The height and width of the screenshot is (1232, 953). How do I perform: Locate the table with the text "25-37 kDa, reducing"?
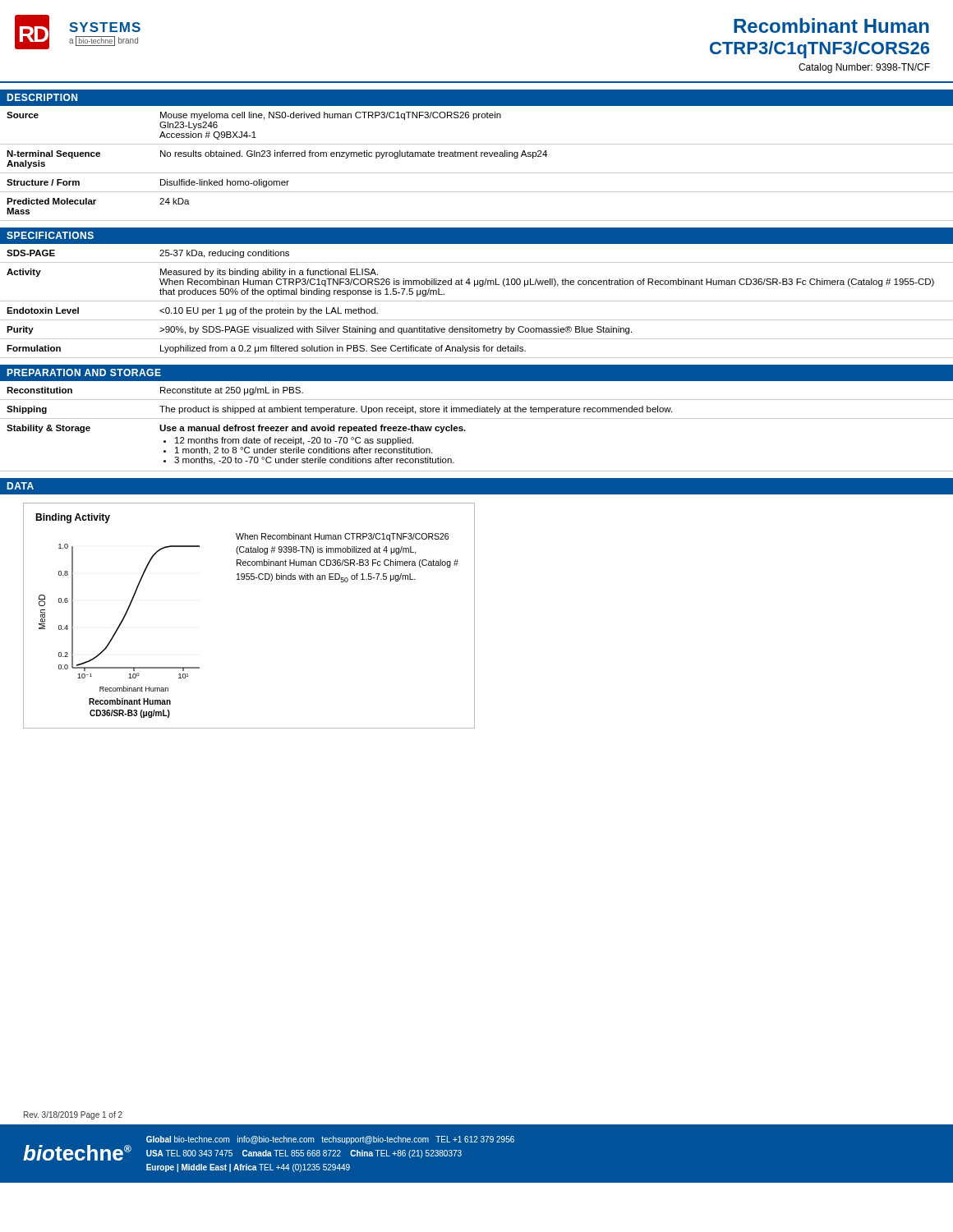(476, 301)
